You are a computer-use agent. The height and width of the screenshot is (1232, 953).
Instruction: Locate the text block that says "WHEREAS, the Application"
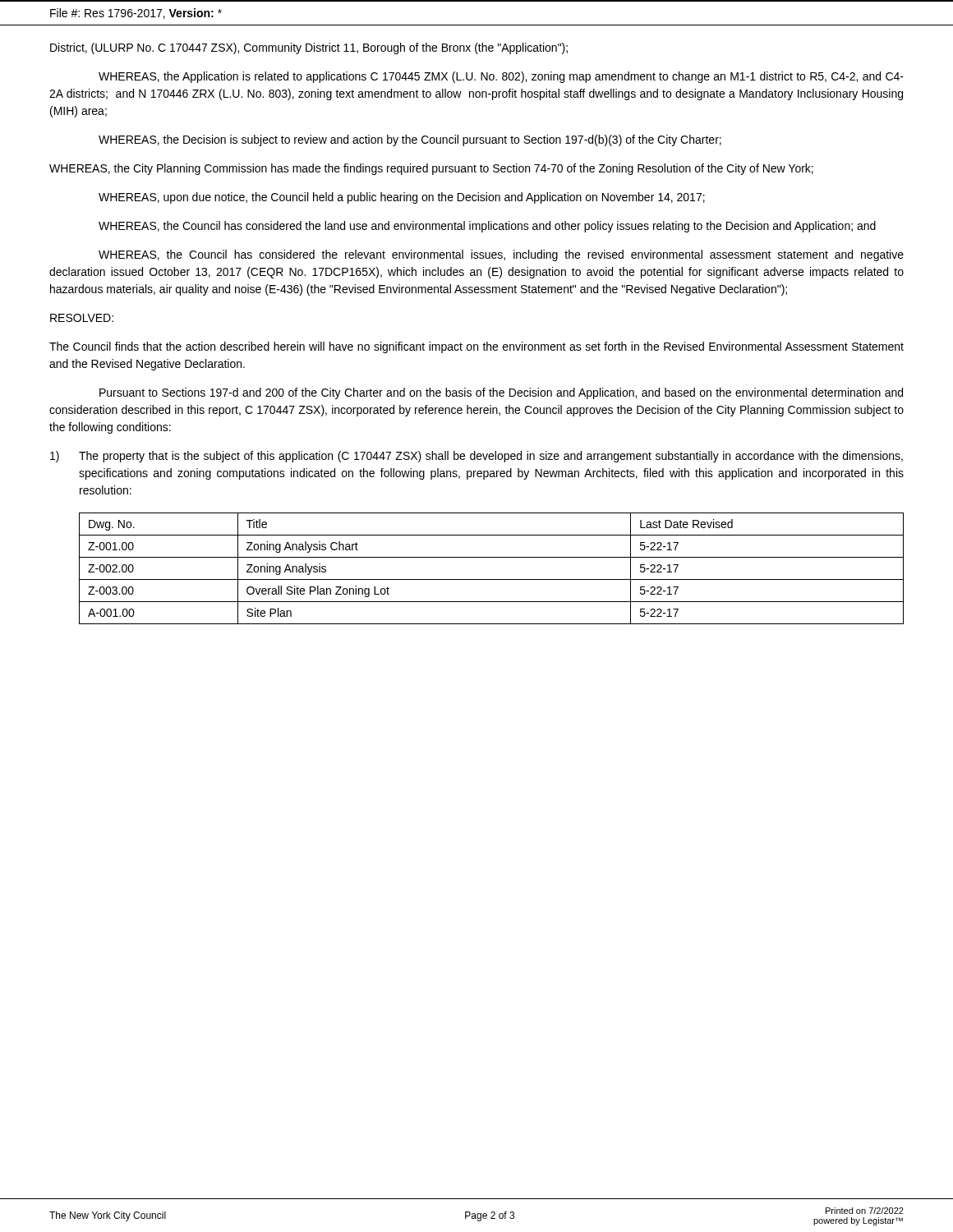pos(476,94)
